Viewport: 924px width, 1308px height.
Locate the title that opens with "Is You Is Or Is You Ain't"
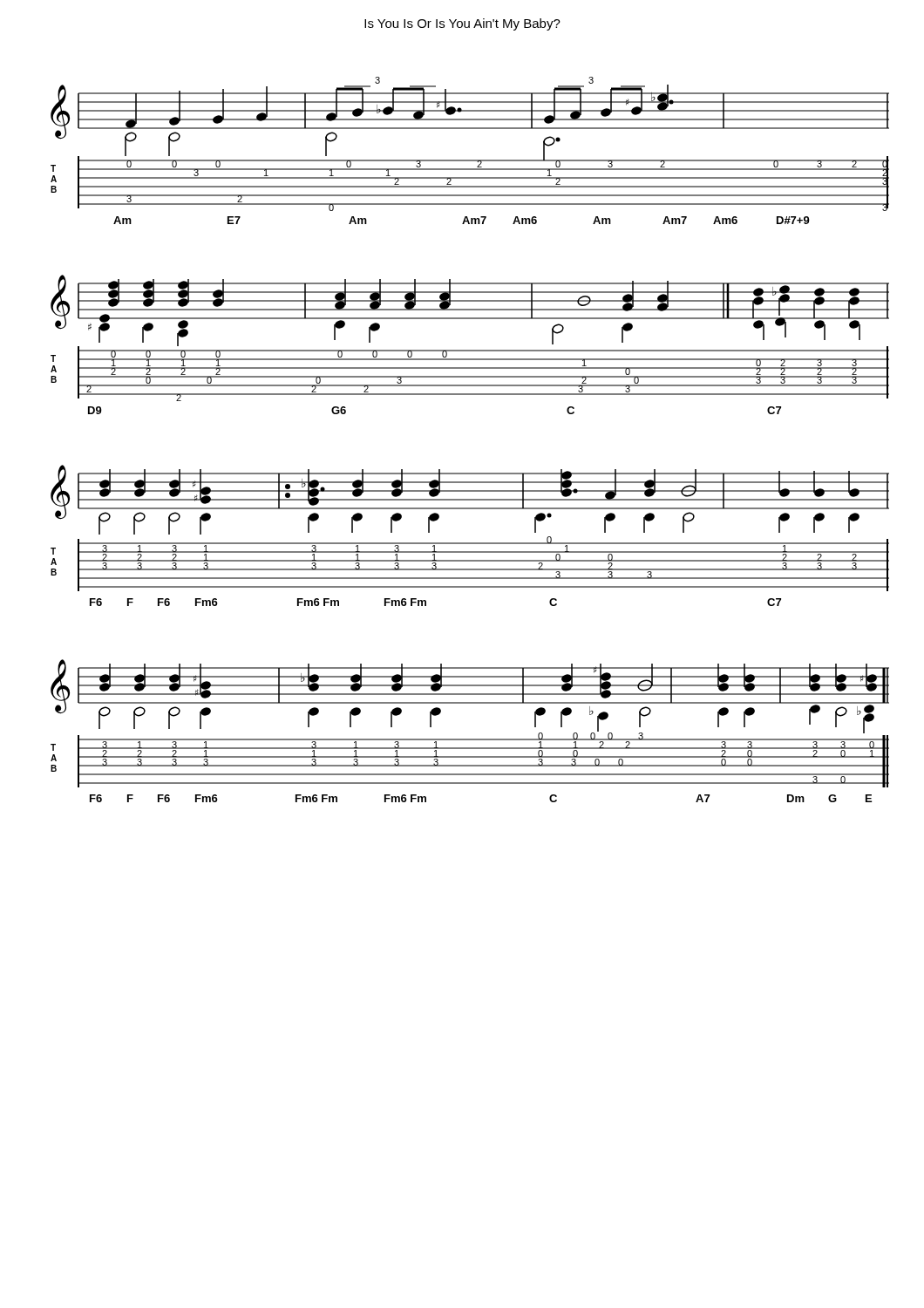(462, 23)
